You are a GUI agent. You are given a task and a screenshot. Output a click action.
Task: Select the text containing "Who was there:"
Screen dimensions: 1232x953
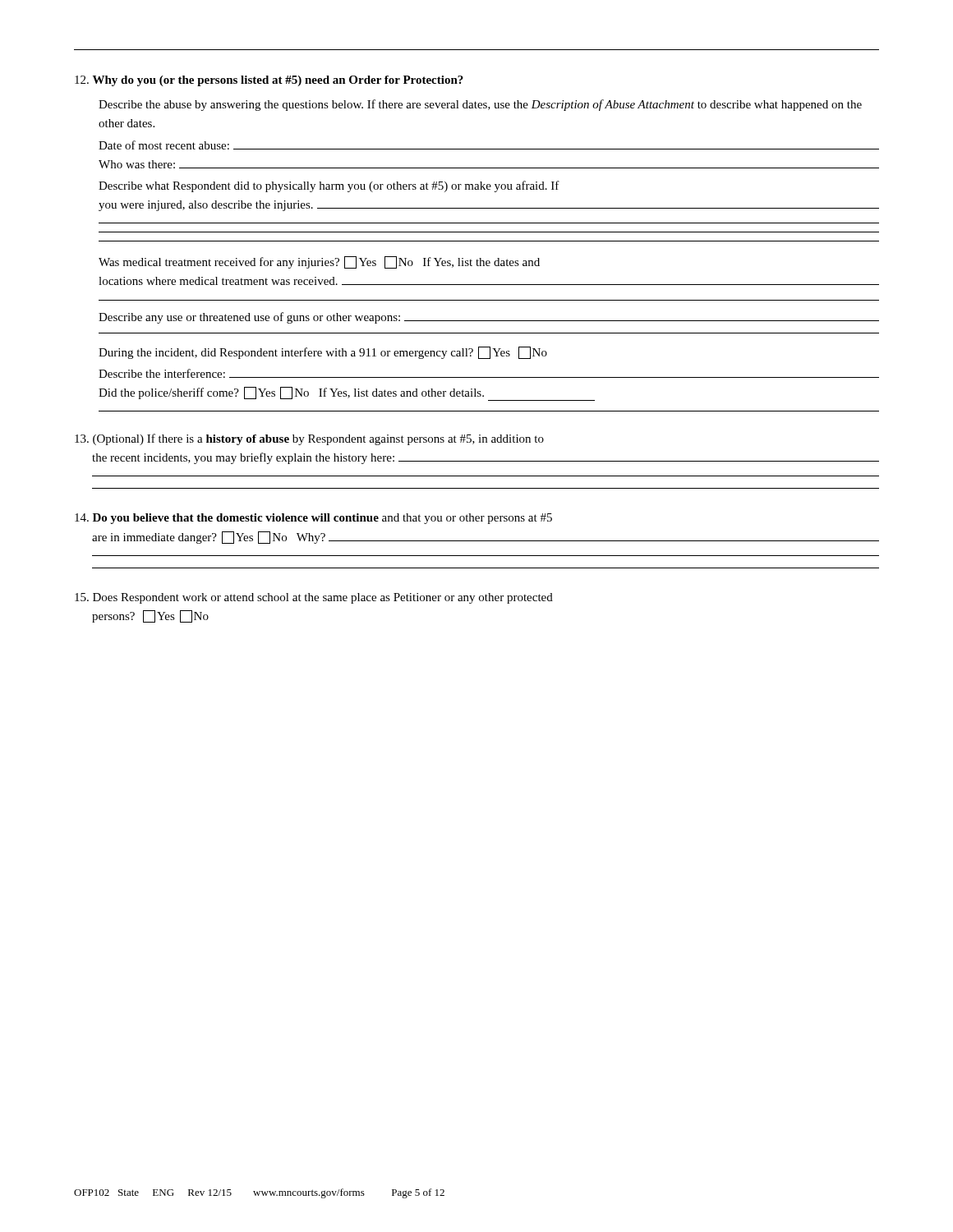pos(489,164)
